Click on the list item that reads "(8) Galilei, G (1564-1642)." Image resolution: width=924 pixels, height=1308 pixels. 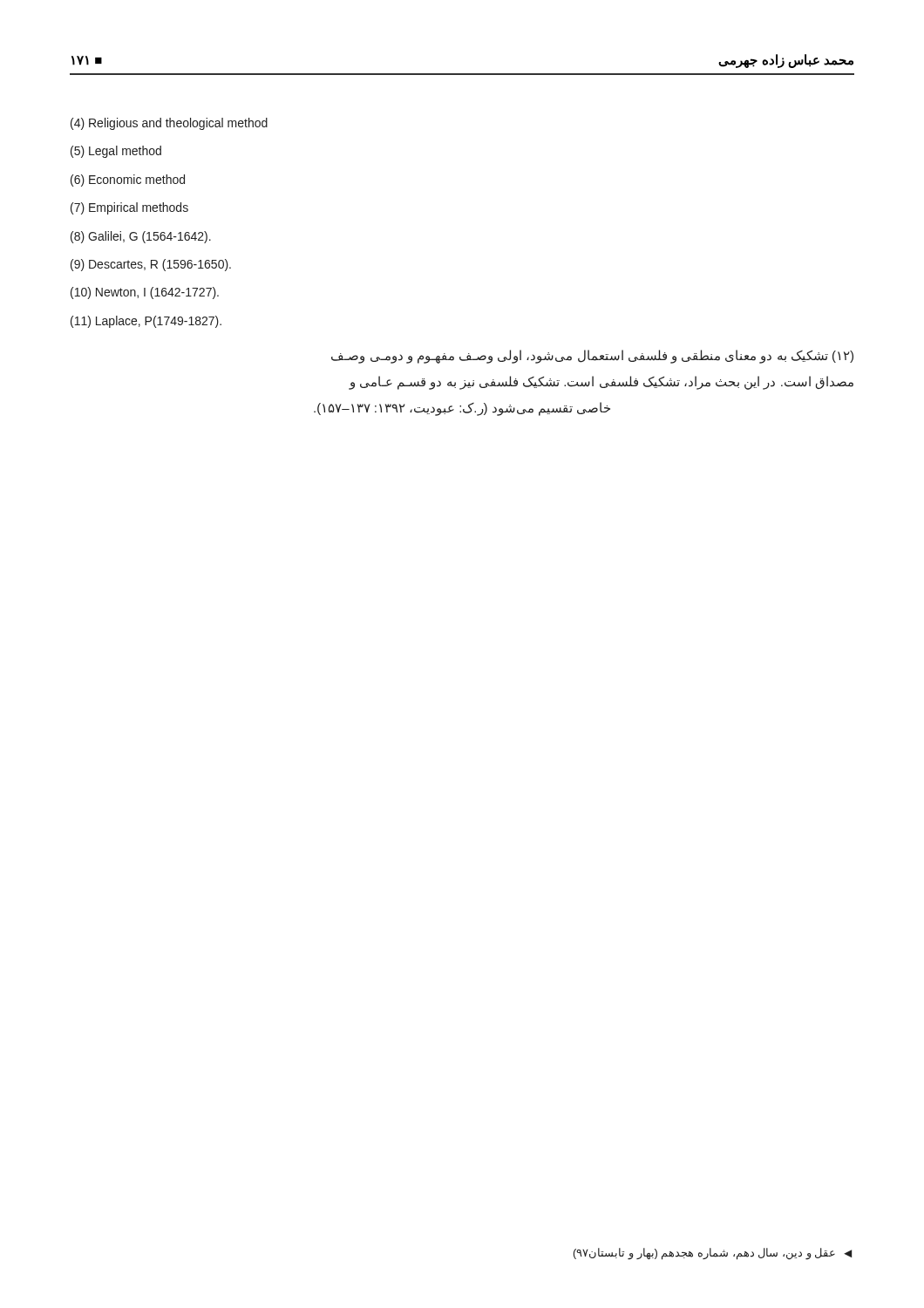pos(141,236)
